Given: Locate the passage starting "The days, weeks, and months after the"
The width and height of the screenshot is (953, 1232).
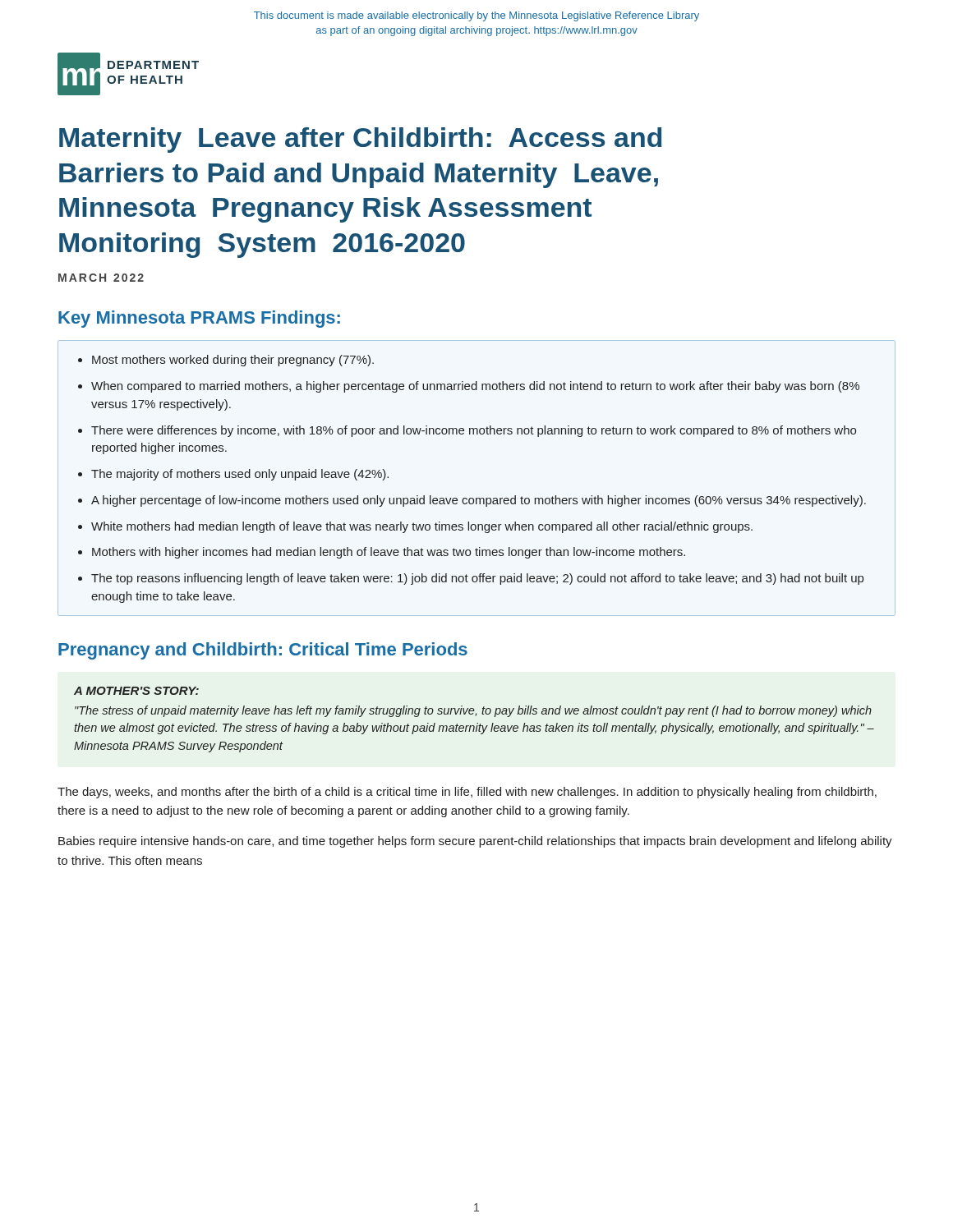Looking at the screenshot, I should [467, 801].
